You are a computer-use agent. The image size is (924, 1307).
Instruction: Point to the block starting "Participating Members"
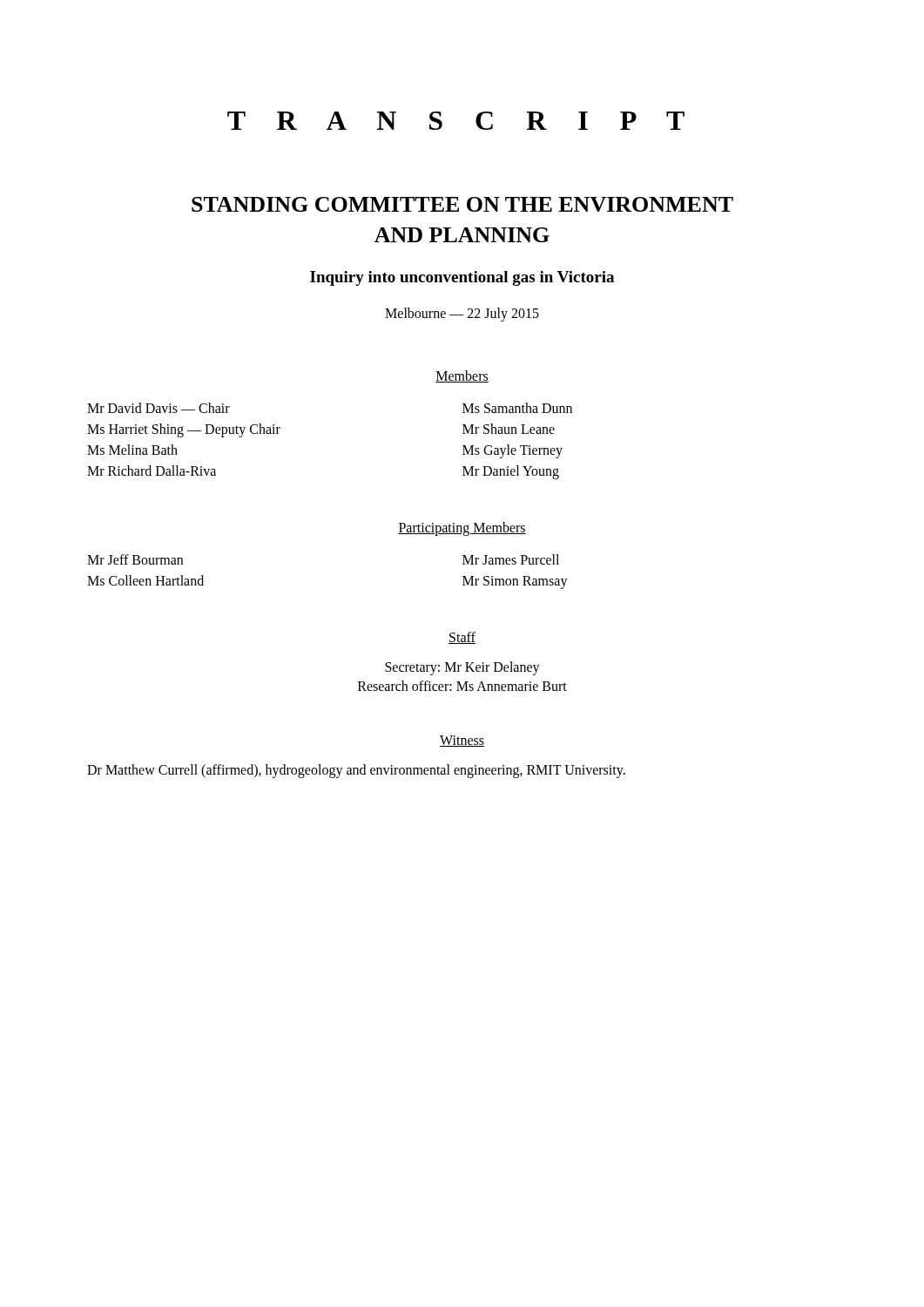(462, 528)
